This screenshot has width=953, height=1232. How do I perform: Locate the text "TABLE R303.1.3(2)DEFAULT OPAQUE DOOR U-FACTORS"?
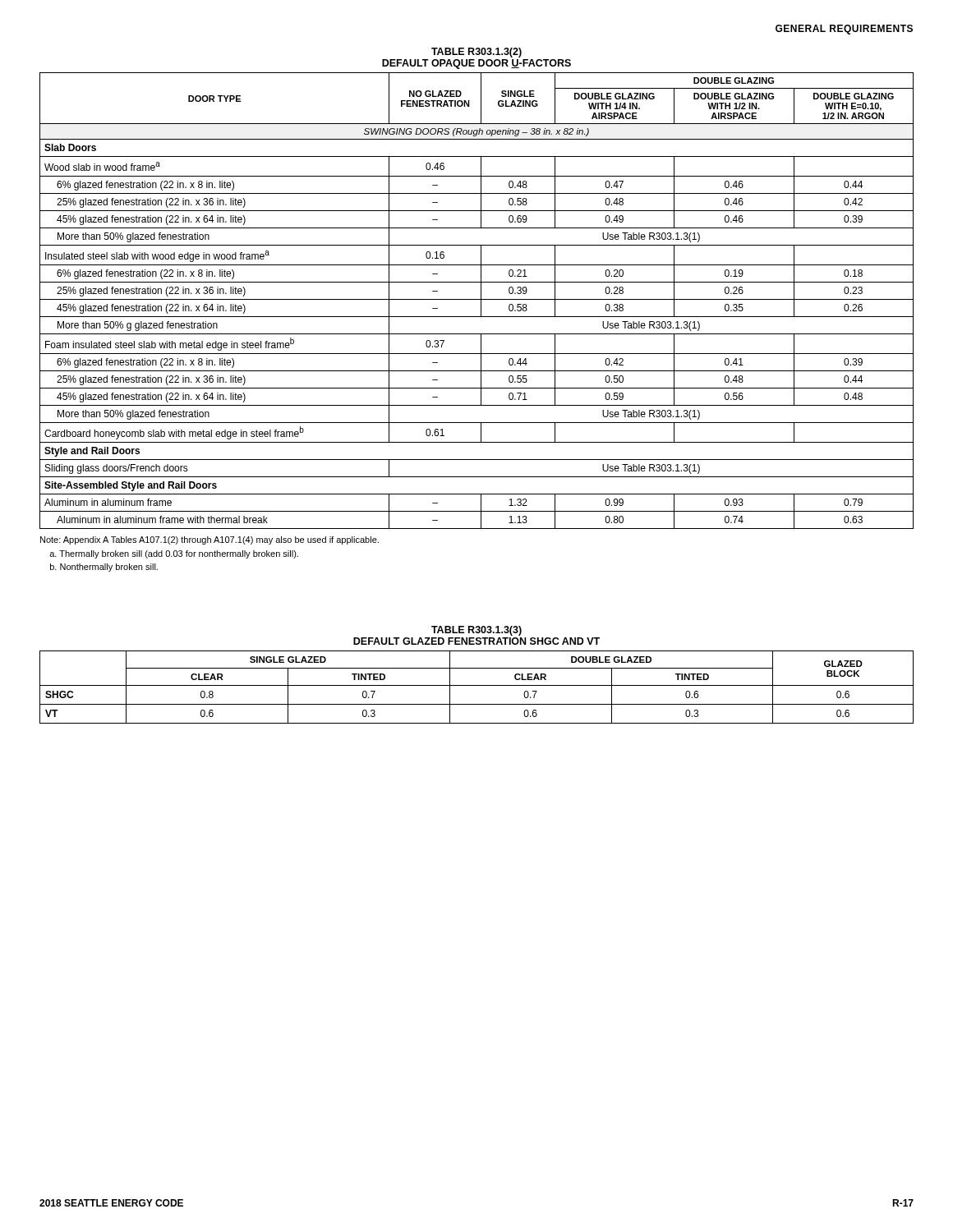476,57
